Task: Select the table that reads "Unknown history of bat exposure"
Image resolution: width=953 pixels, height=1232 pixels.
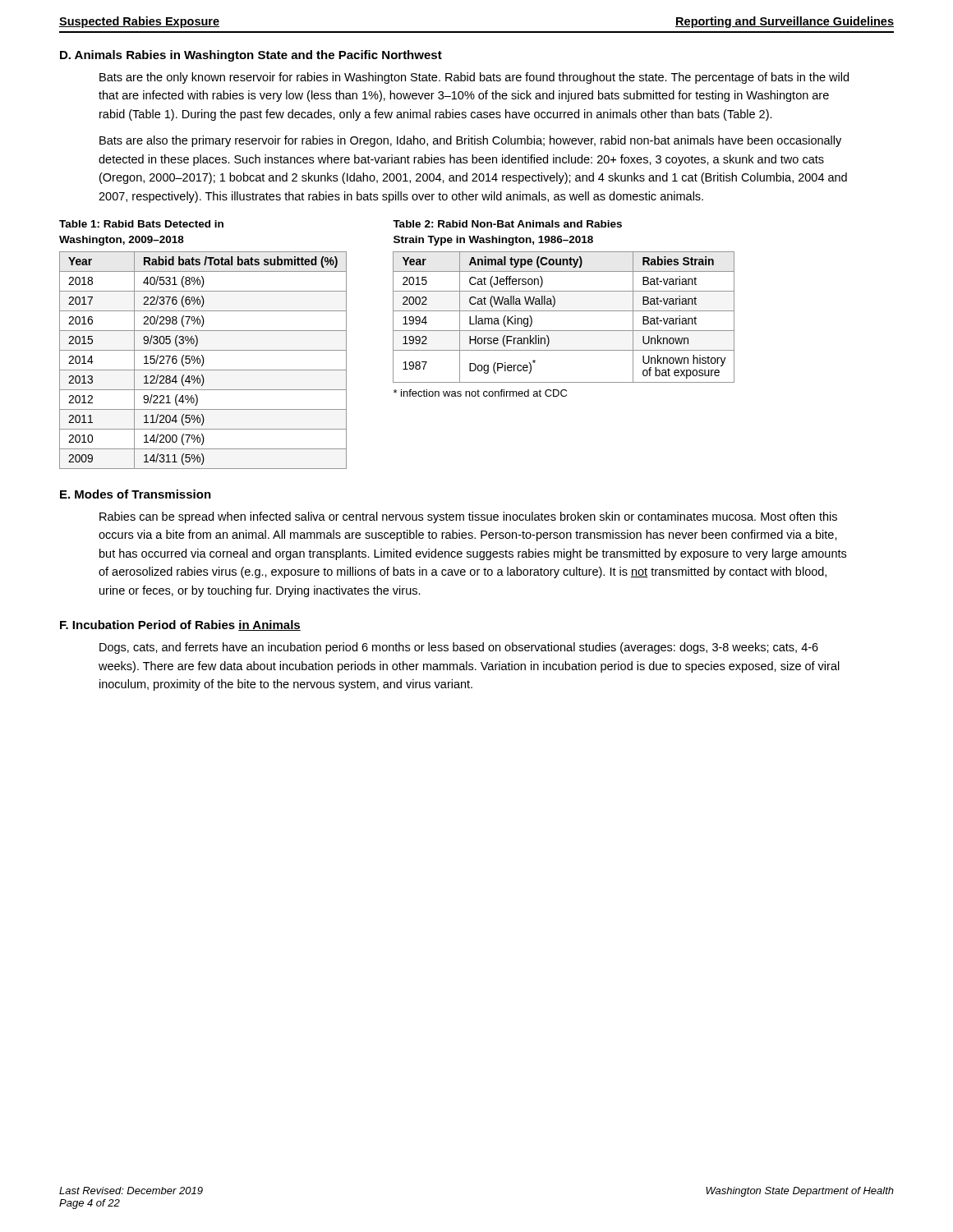Action: pyautogui.click(x=564, y=317)
